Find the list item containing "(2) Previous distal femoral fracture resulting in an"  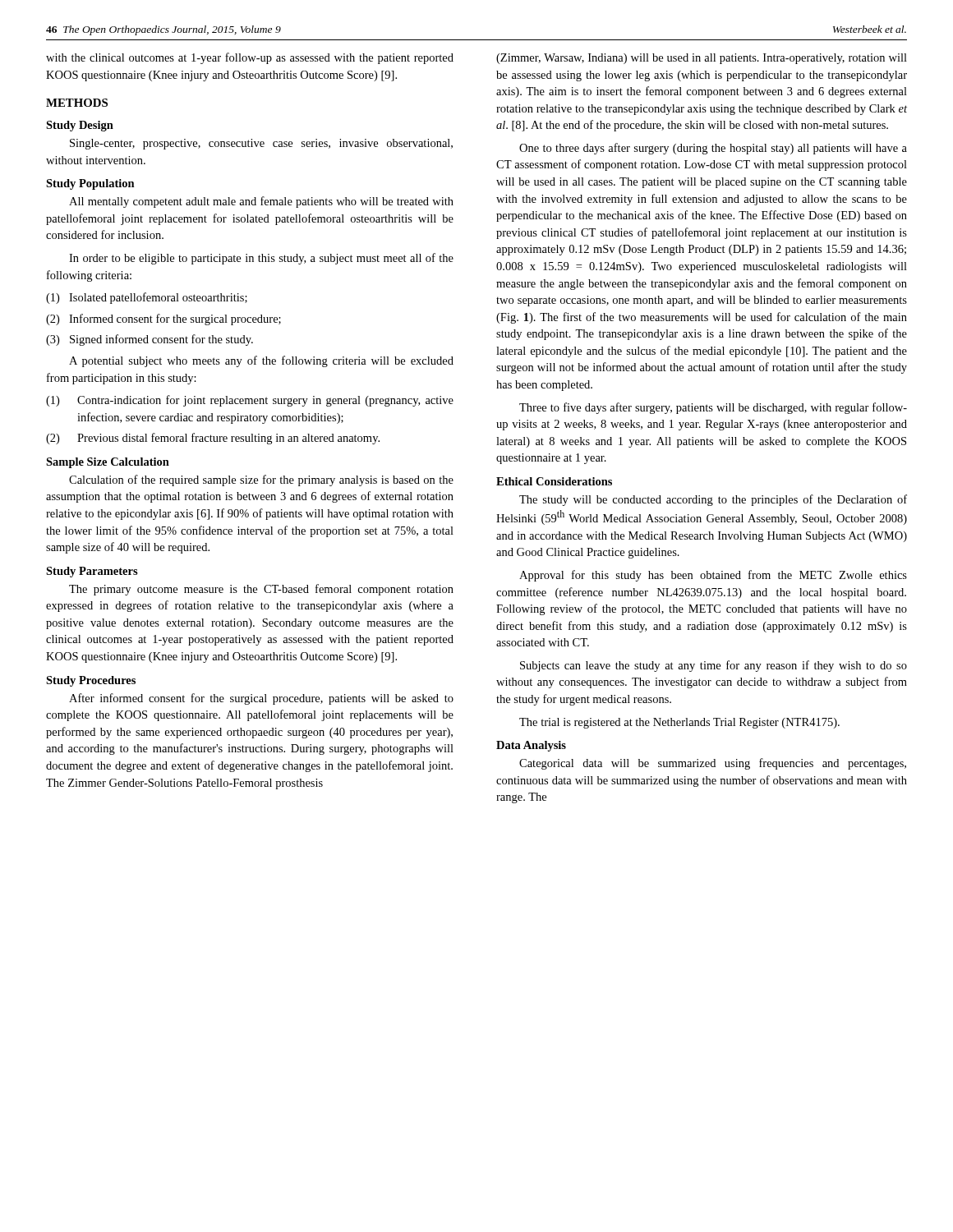[250, 438]
